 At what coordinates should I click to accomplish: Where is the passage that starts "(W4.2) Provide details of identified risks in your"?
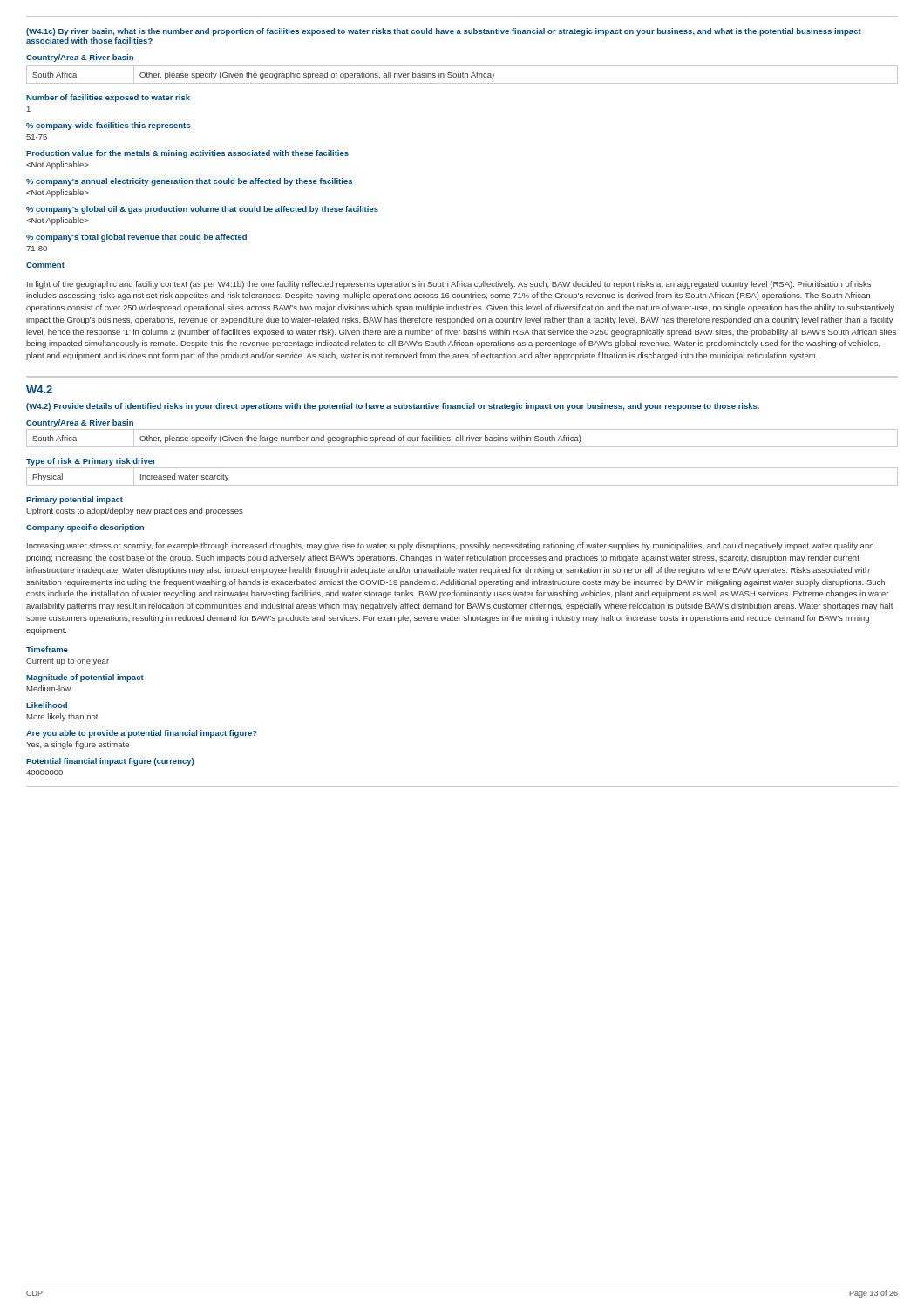point(393,406)
